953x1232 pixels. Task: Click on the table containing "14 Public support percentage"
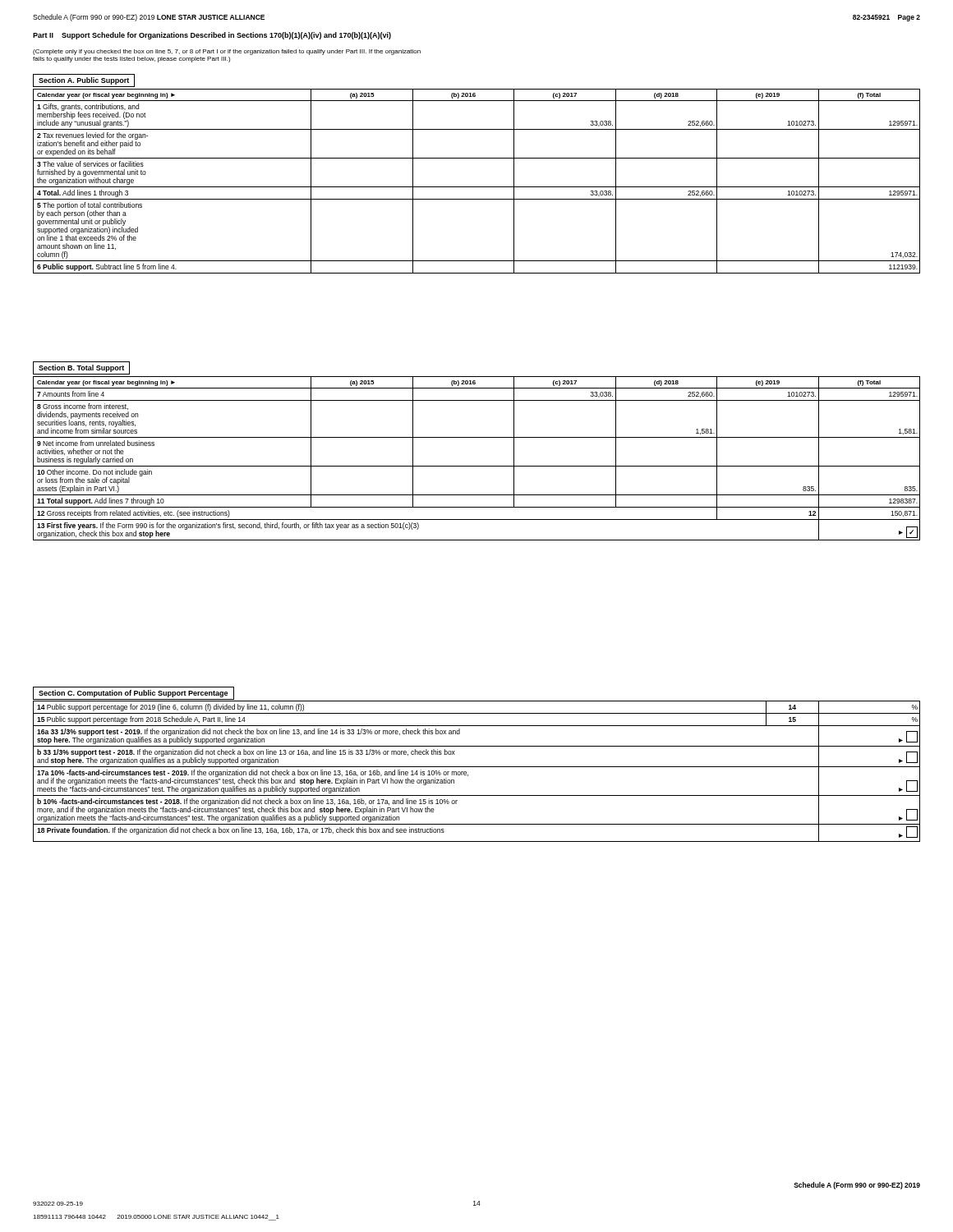pos(476,771)
